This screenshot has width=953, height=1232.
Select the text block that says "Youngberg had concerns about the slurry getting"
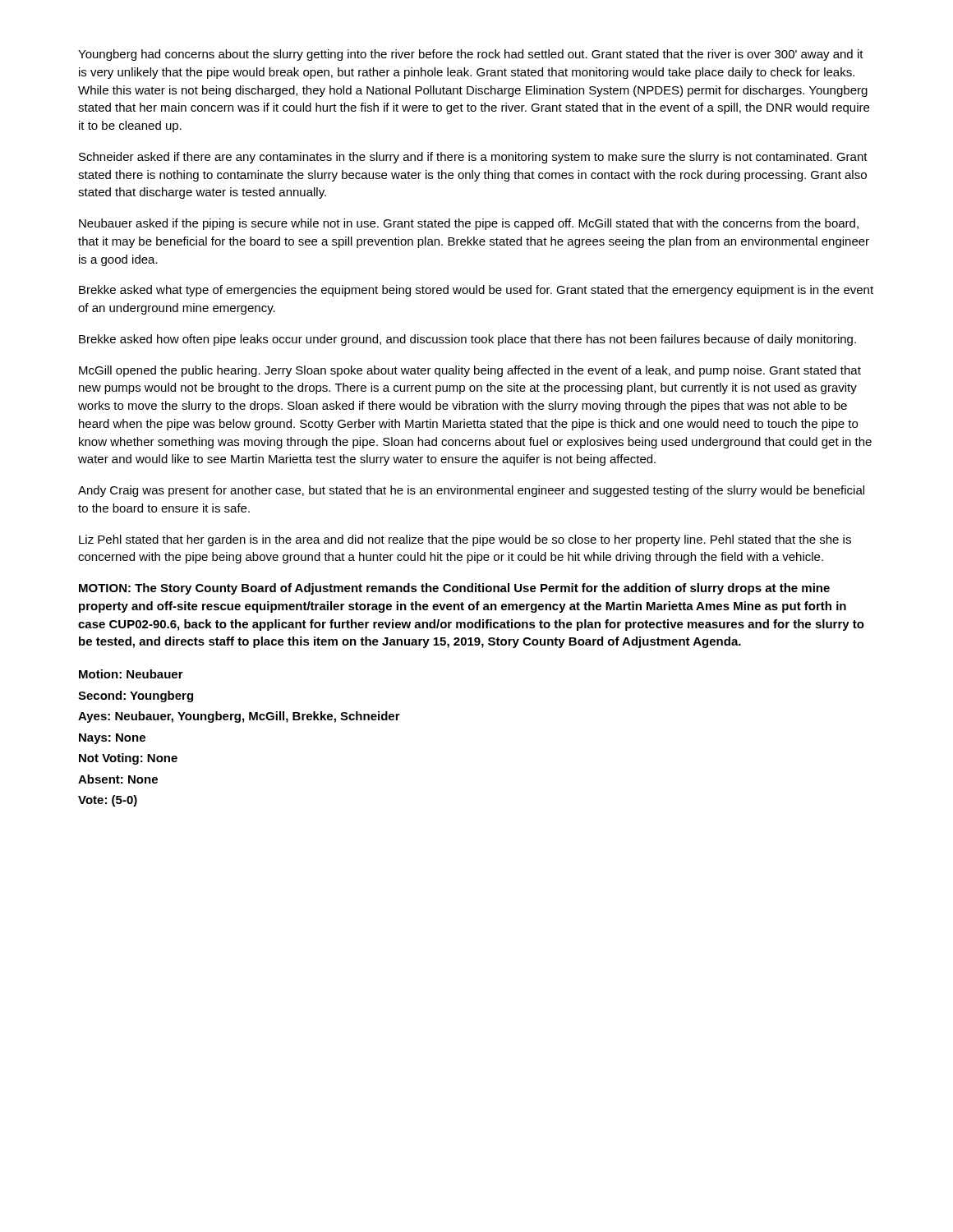tap(474, 90)
